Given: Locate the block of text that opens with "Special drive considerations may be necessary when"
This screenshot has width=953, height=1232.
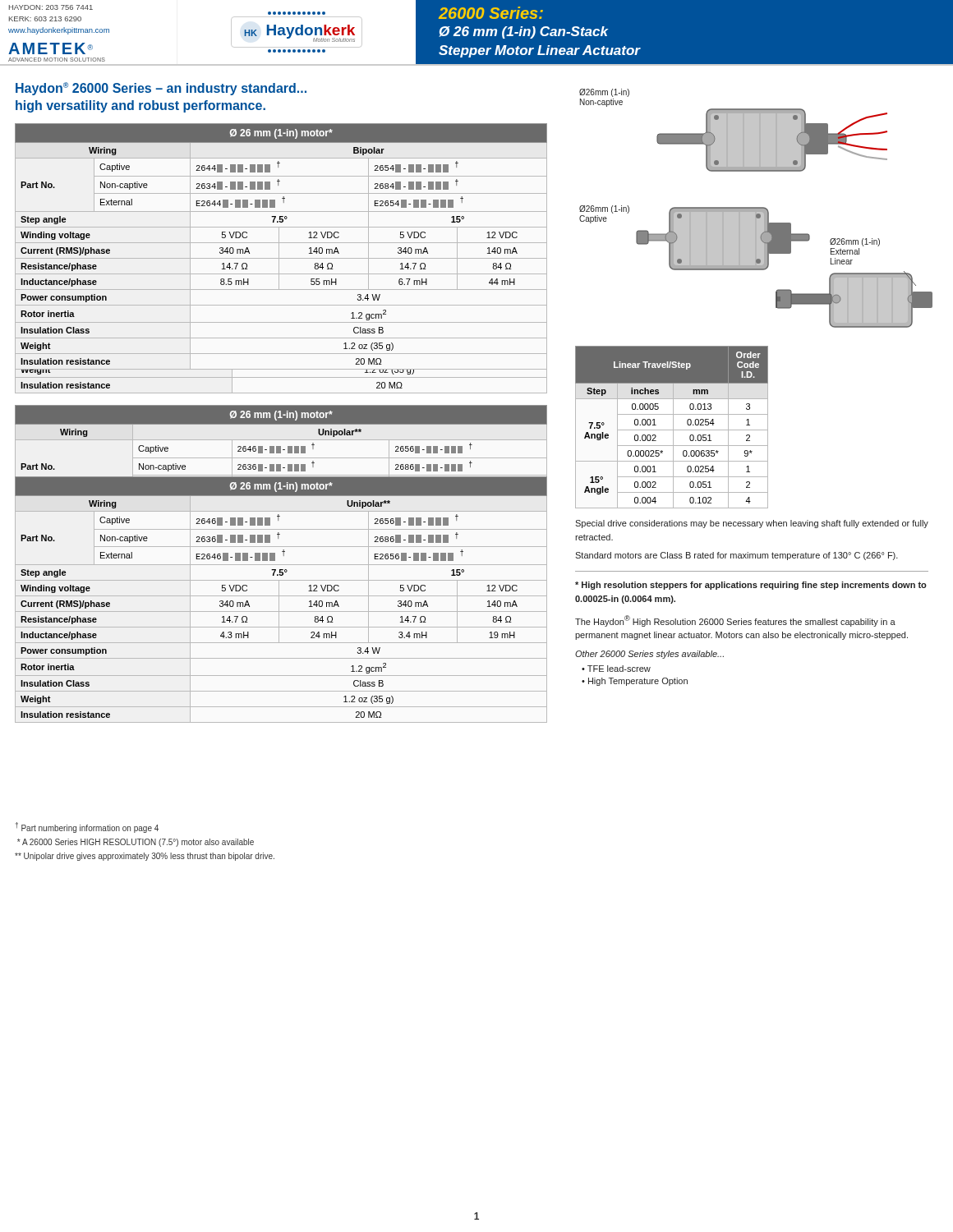Looking at the screenshot, I should tap(752, 530).
